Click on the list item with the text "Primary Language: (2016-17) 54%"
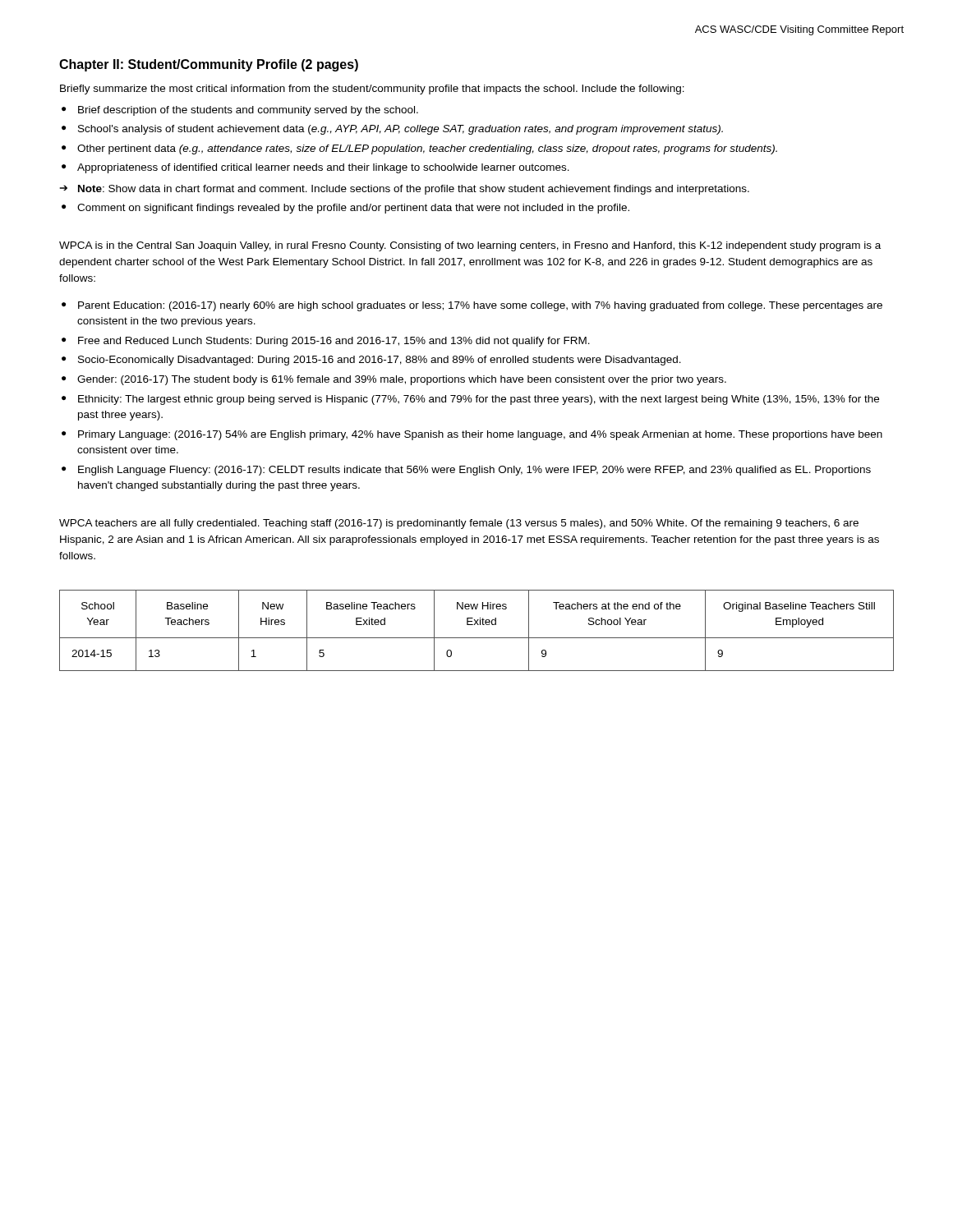This screenshot has height=1232, width=953. coord(480,442)
